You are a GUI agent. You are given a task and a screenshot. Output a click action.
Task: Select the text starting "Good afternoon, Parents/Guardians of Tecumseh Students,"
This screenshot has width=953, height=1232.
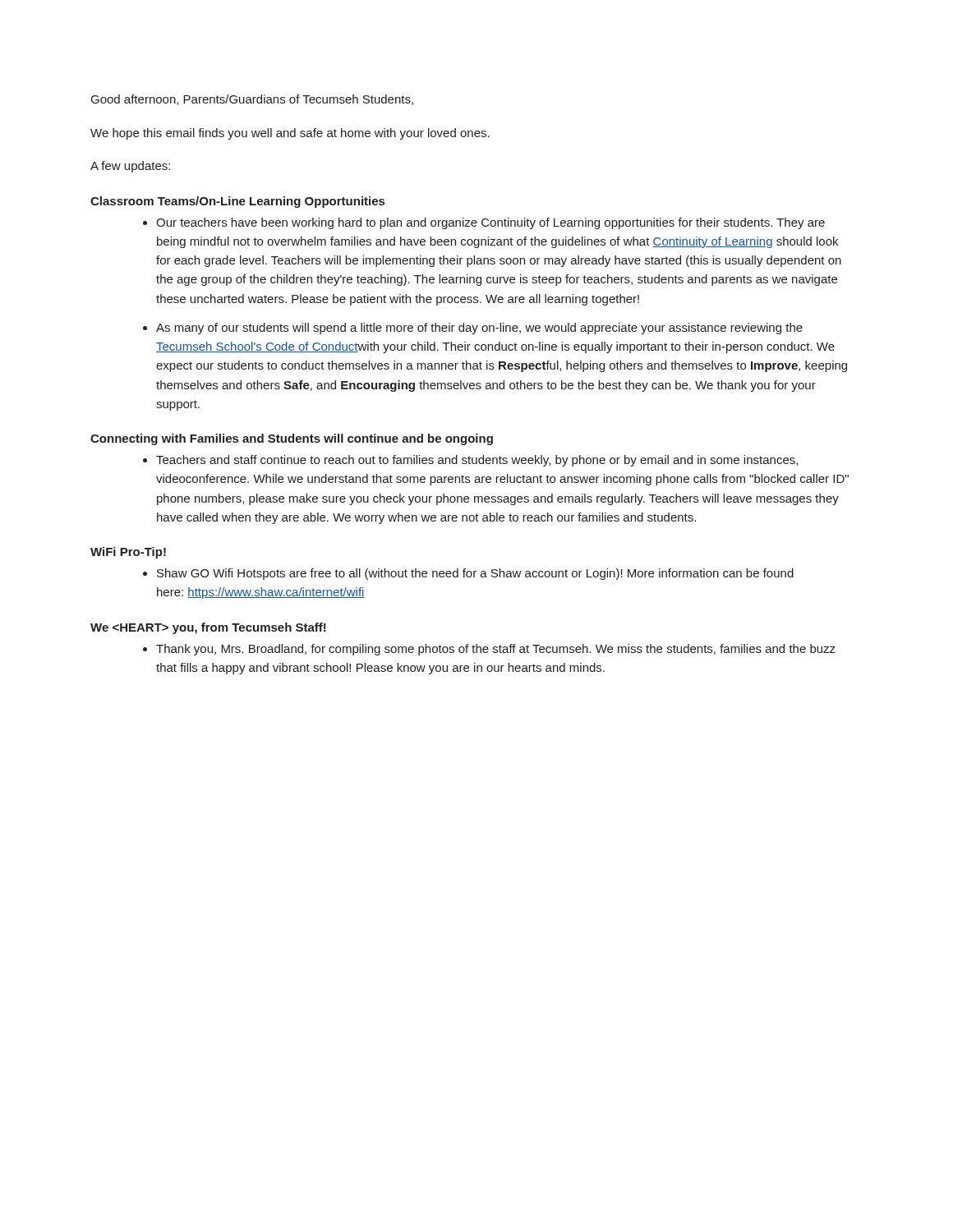pyautogui.click(x=252, y=99)
